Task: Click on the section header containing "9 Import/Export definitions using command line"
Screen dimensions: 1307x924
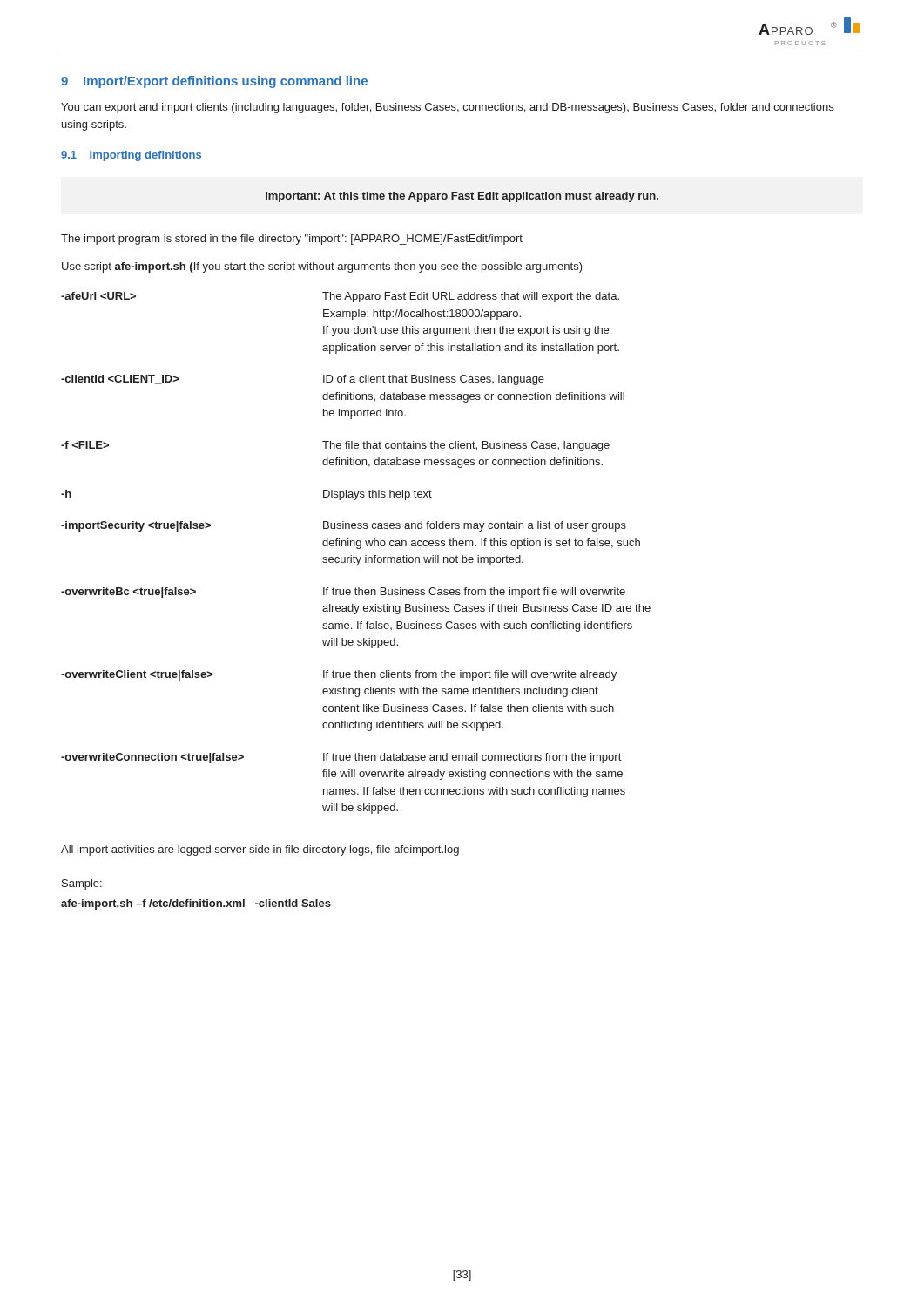Action: coord(214,81)
